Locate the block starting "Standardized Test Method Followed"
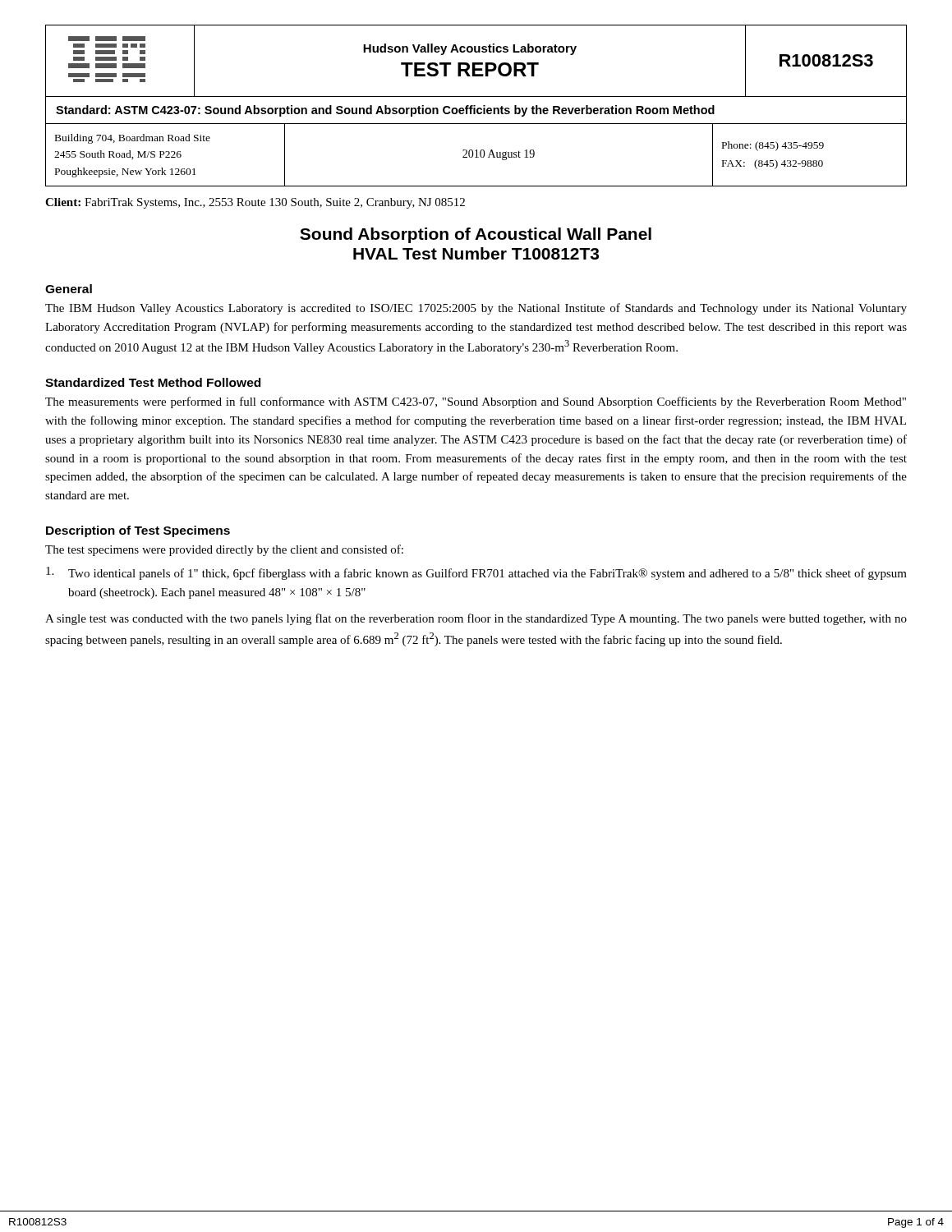952x1232 pixels. point(153,382)
